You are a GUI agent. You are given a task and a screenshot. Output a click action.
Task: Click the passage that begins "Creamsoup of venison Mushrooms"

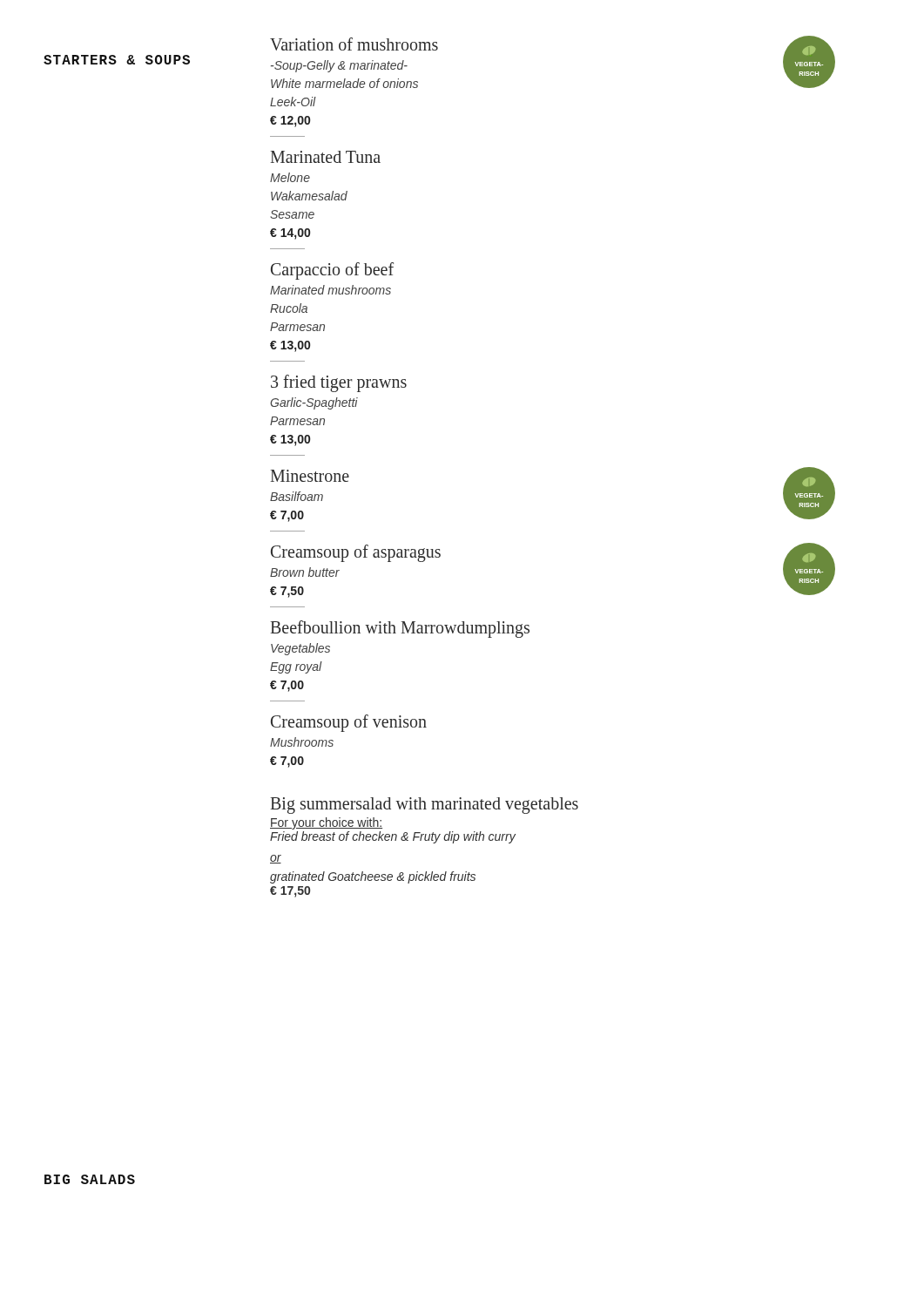tap(349, 723)
